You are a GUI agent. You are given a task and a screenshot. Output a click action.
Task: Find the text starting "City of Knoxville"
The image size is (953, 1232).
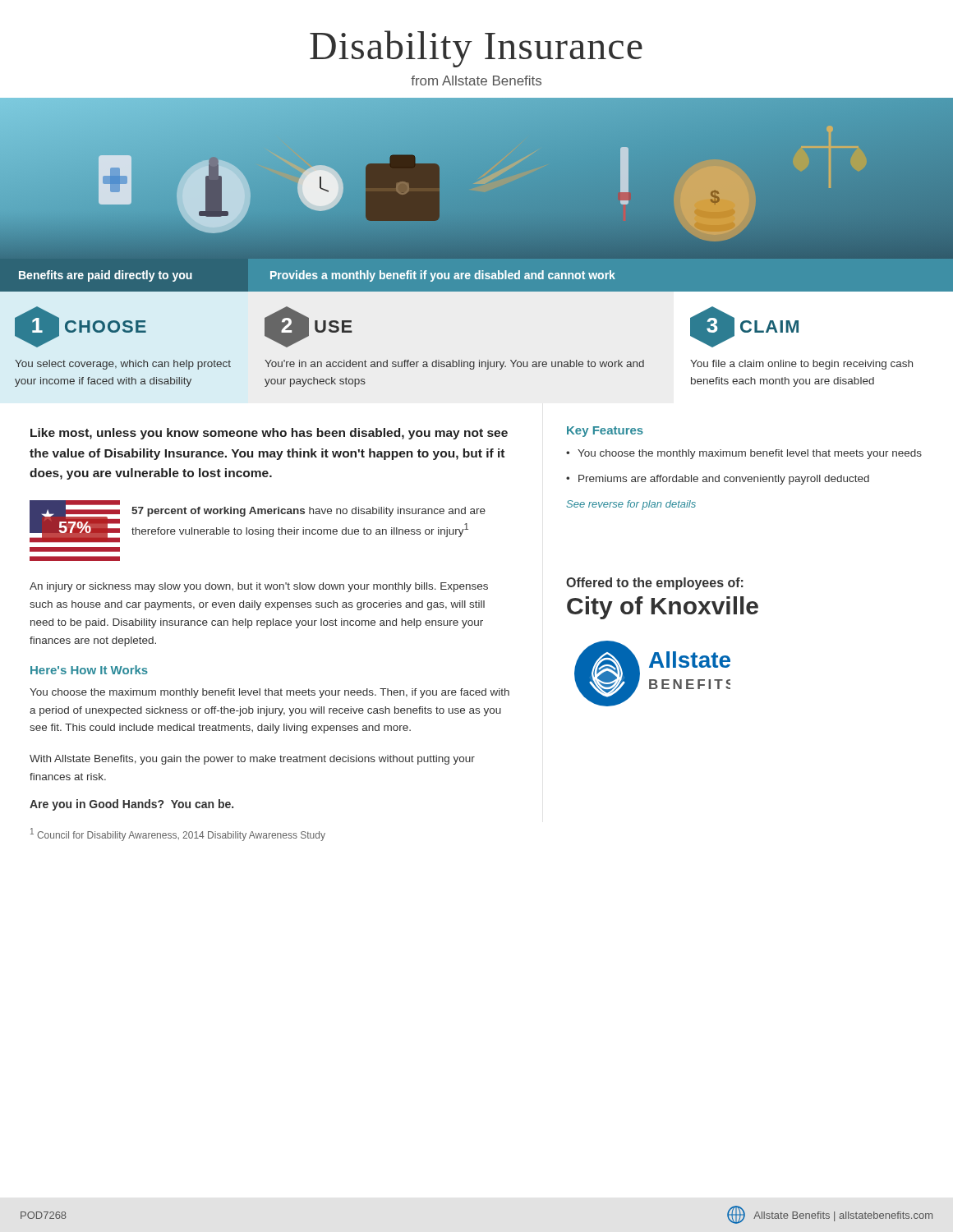(x=745, y=606)
